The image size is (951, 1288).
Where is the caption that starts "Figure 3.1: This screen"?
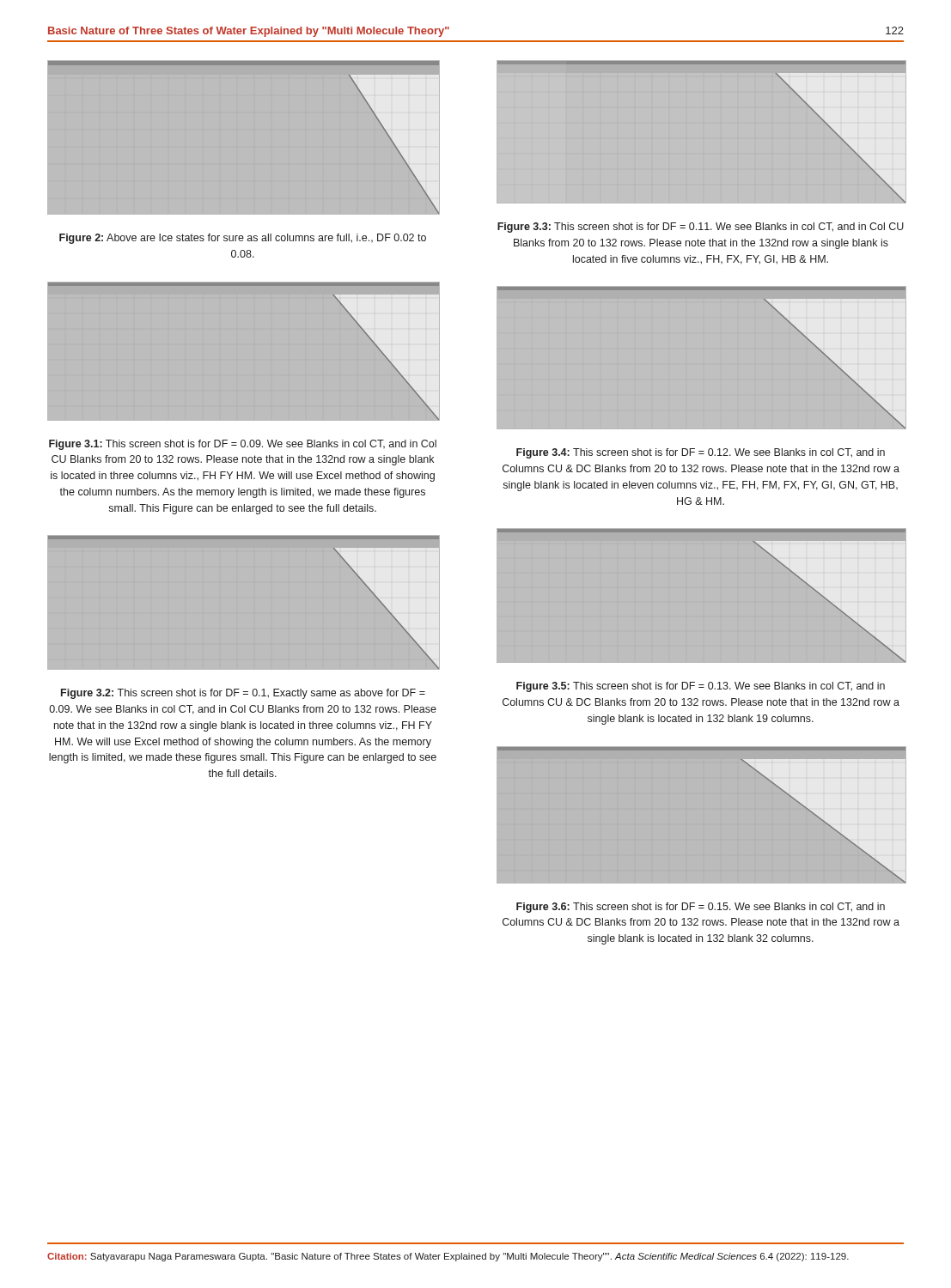coord(243,476)
